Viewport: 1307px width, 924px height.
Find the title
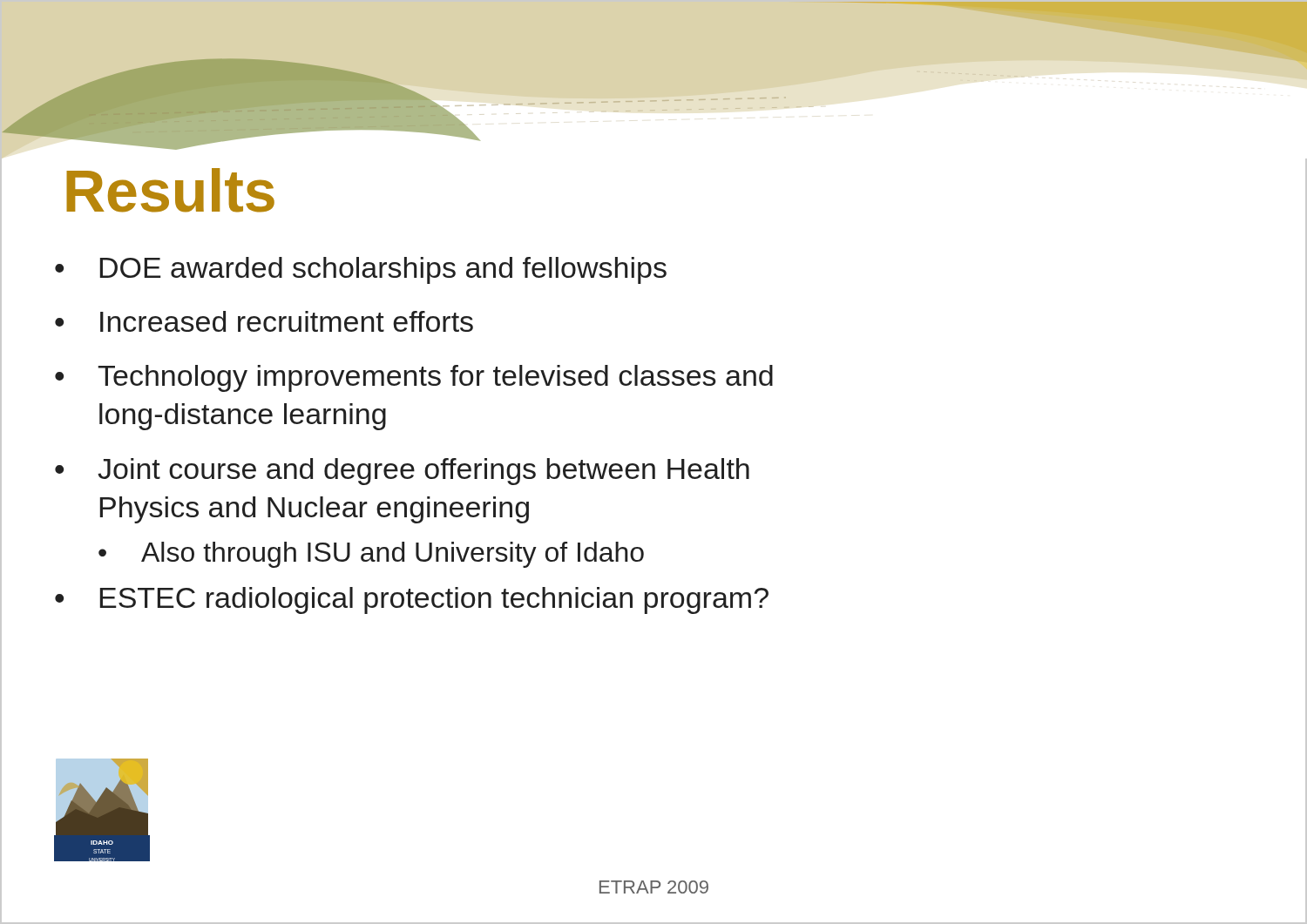[x=170, y=191]
